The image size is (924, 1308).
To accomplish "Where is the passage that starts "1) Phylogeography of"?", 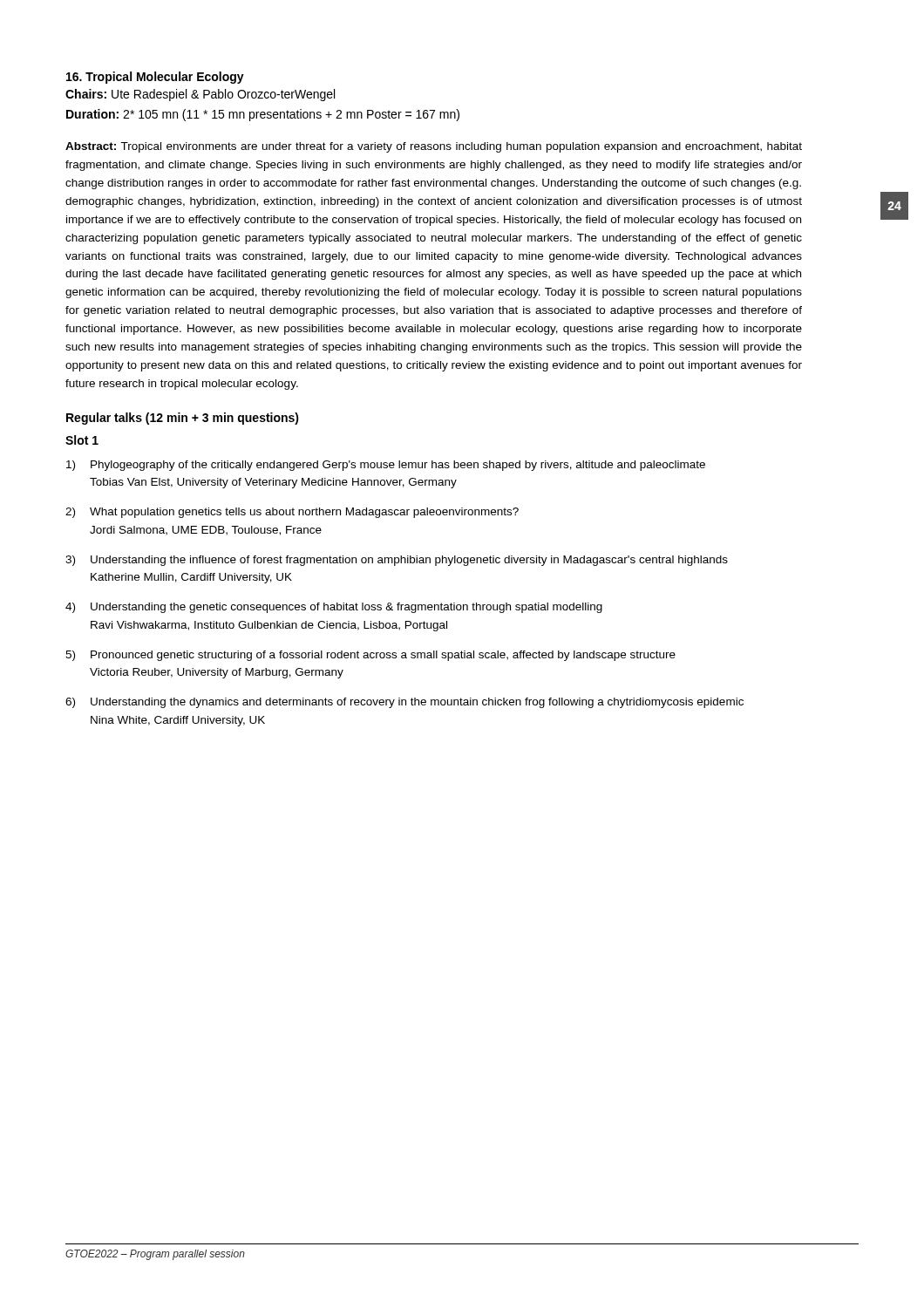I will click(x=434, y=474).
